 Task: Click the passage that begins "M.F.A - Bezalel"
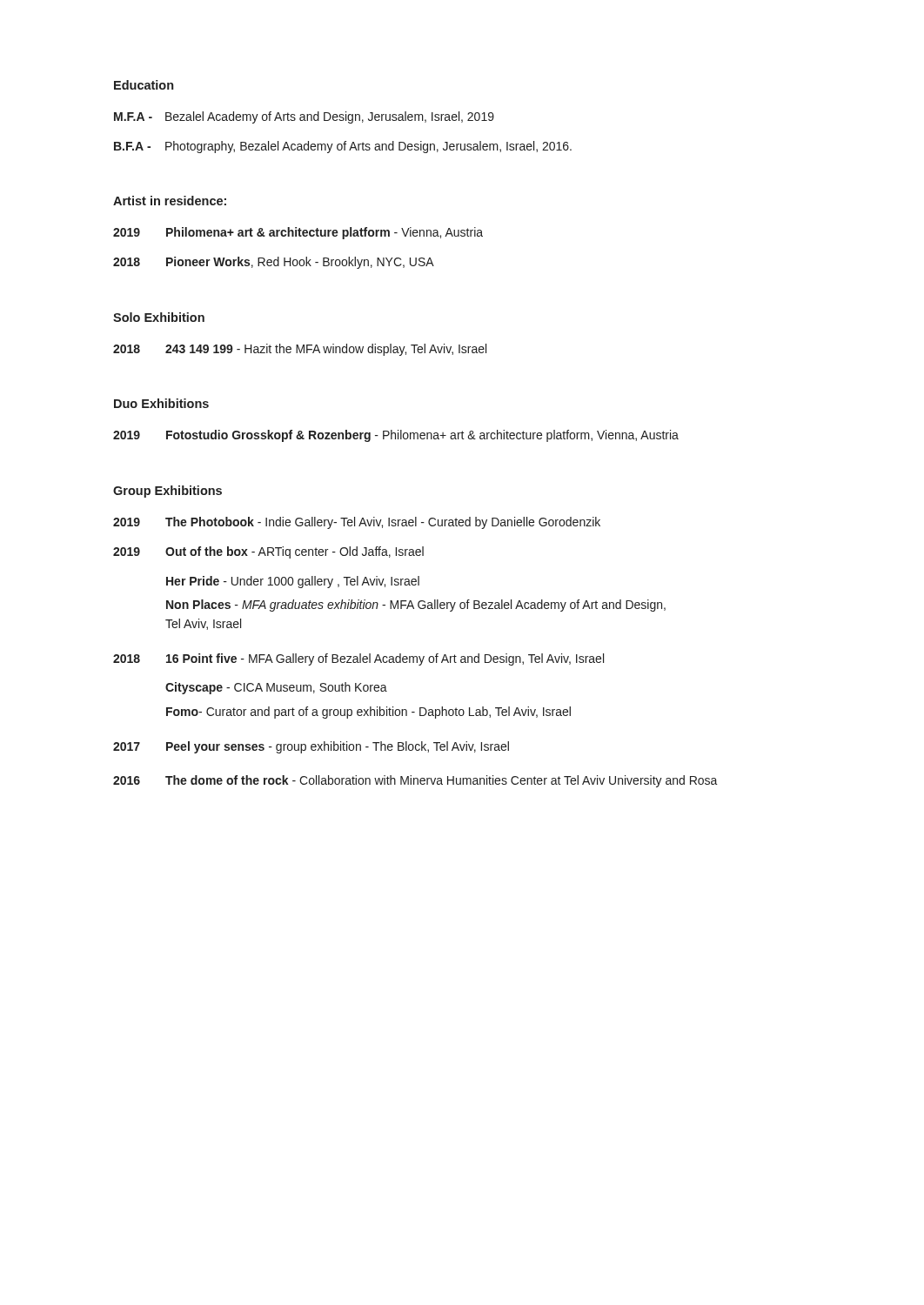click(x=462, y=117)
